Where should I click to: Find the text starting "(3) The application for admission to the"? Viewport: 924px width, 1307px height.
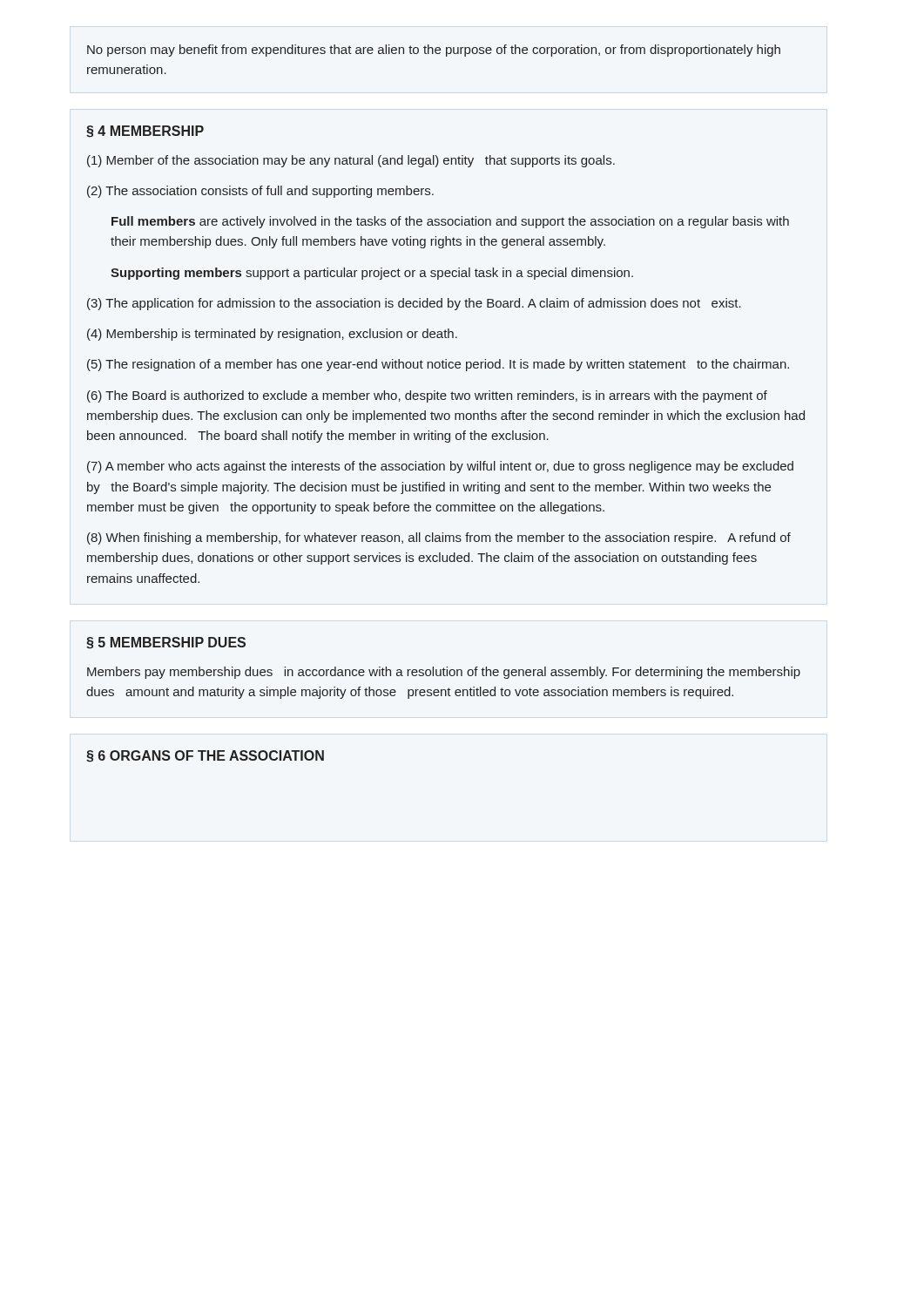pos(414,303)
